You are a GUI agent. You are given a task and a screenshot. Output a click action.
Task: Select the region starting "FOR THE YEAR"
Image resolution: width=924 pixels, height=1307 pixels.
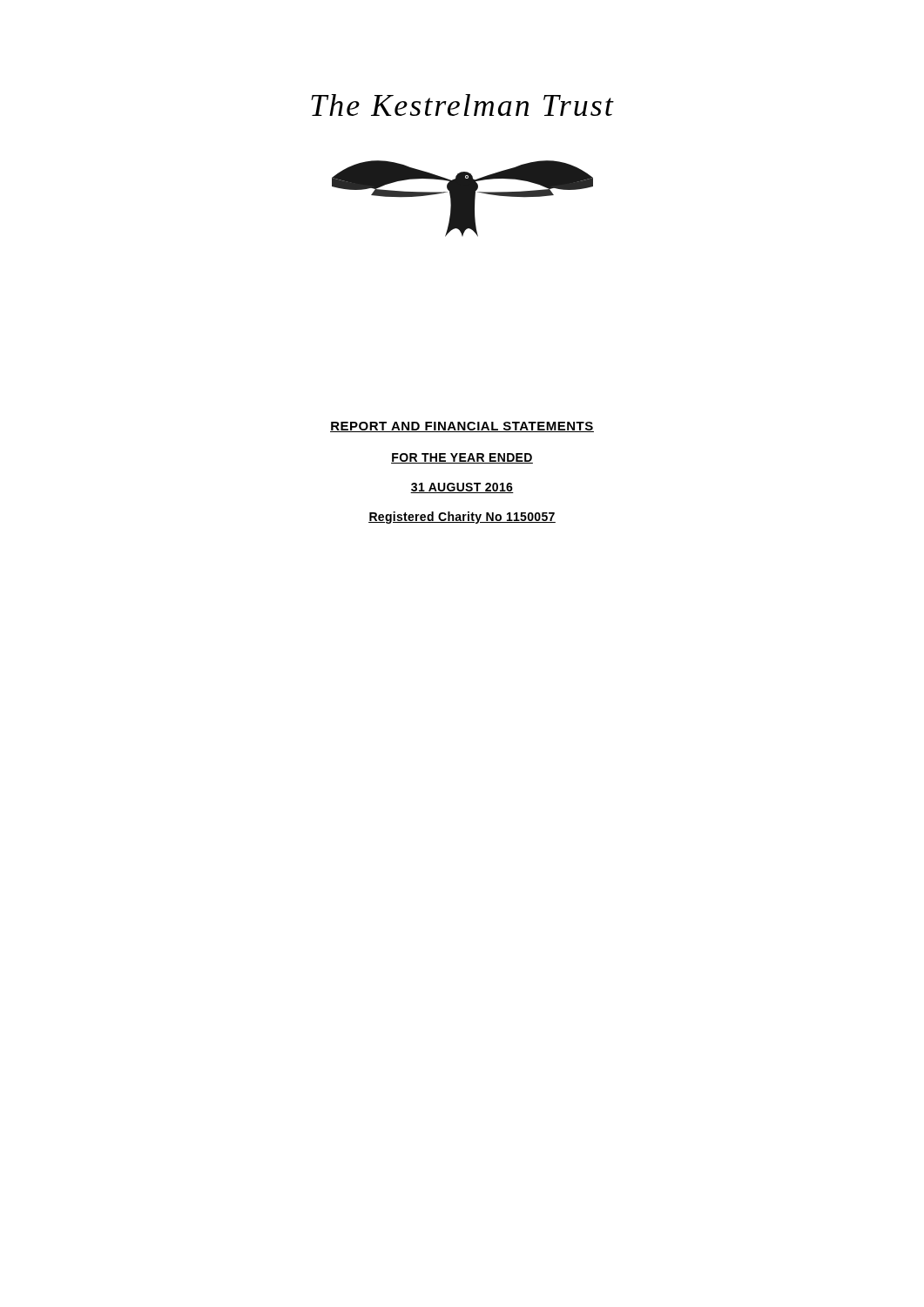point(462,457)
